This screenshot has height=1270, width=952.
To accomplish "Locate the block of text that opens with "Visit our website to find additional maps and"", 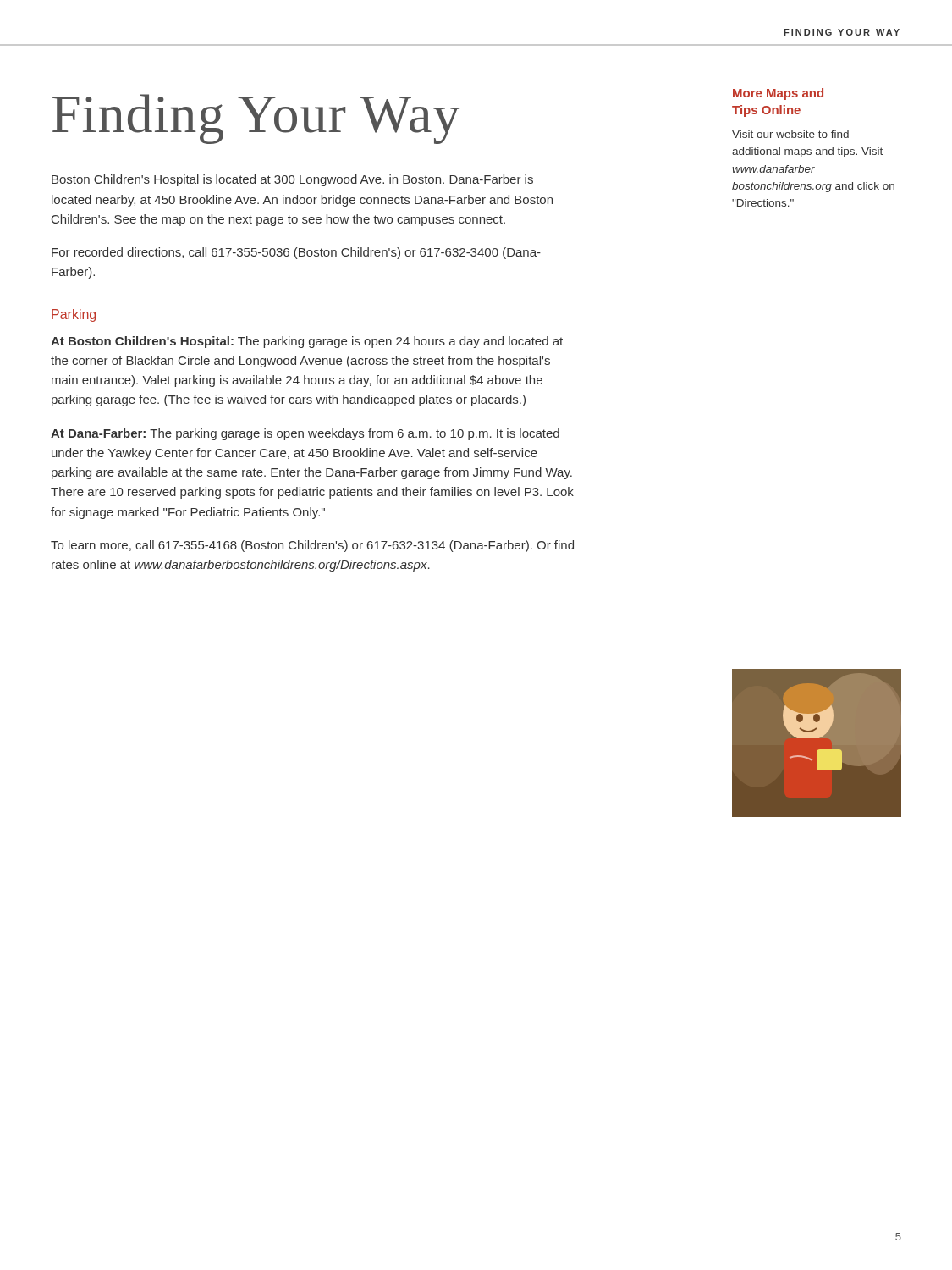I will pyautogui.click(x=817, y=169).
